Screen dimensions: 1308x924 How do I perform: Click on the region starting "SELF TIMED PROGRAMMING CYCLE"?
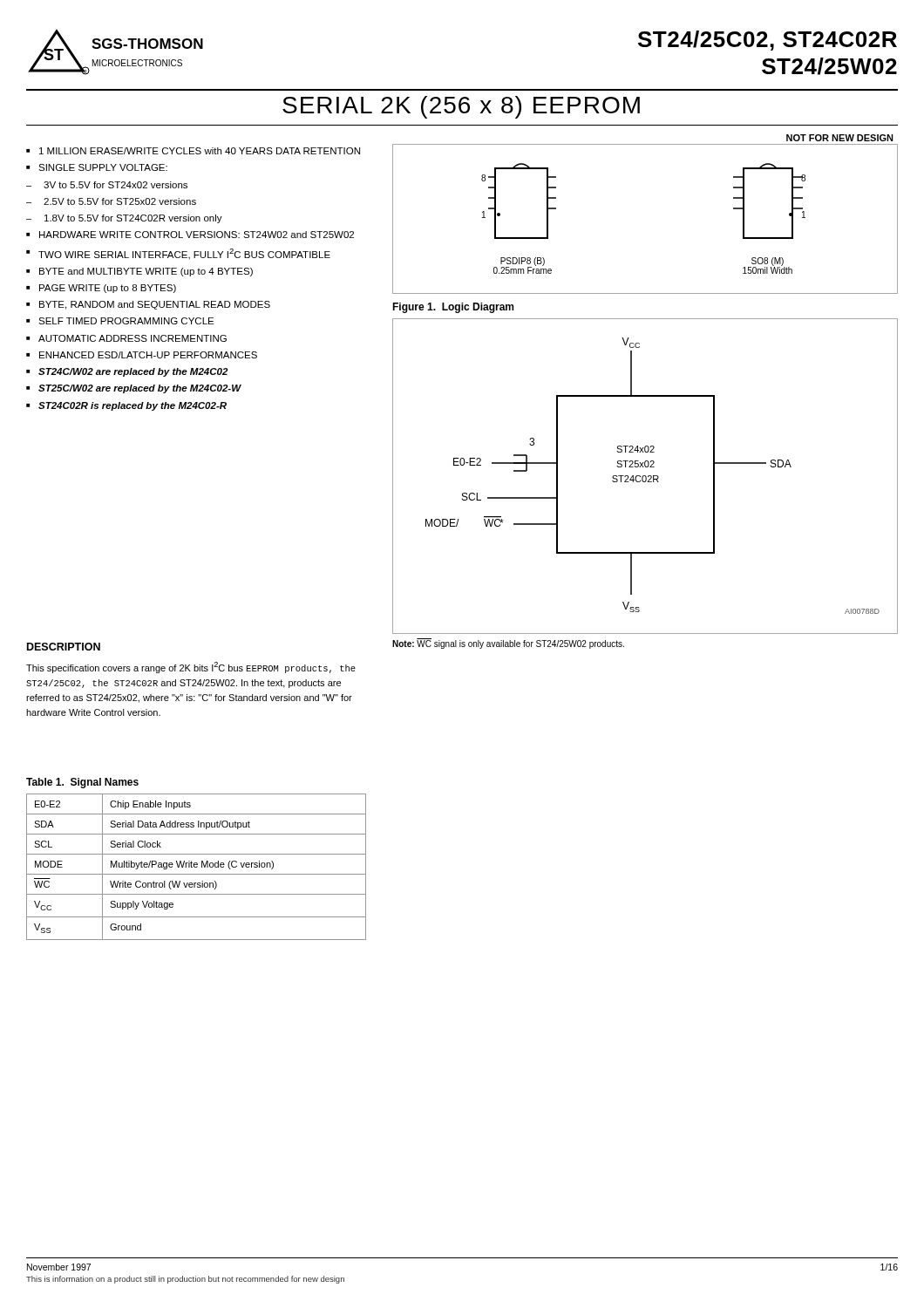coord(126,321)
